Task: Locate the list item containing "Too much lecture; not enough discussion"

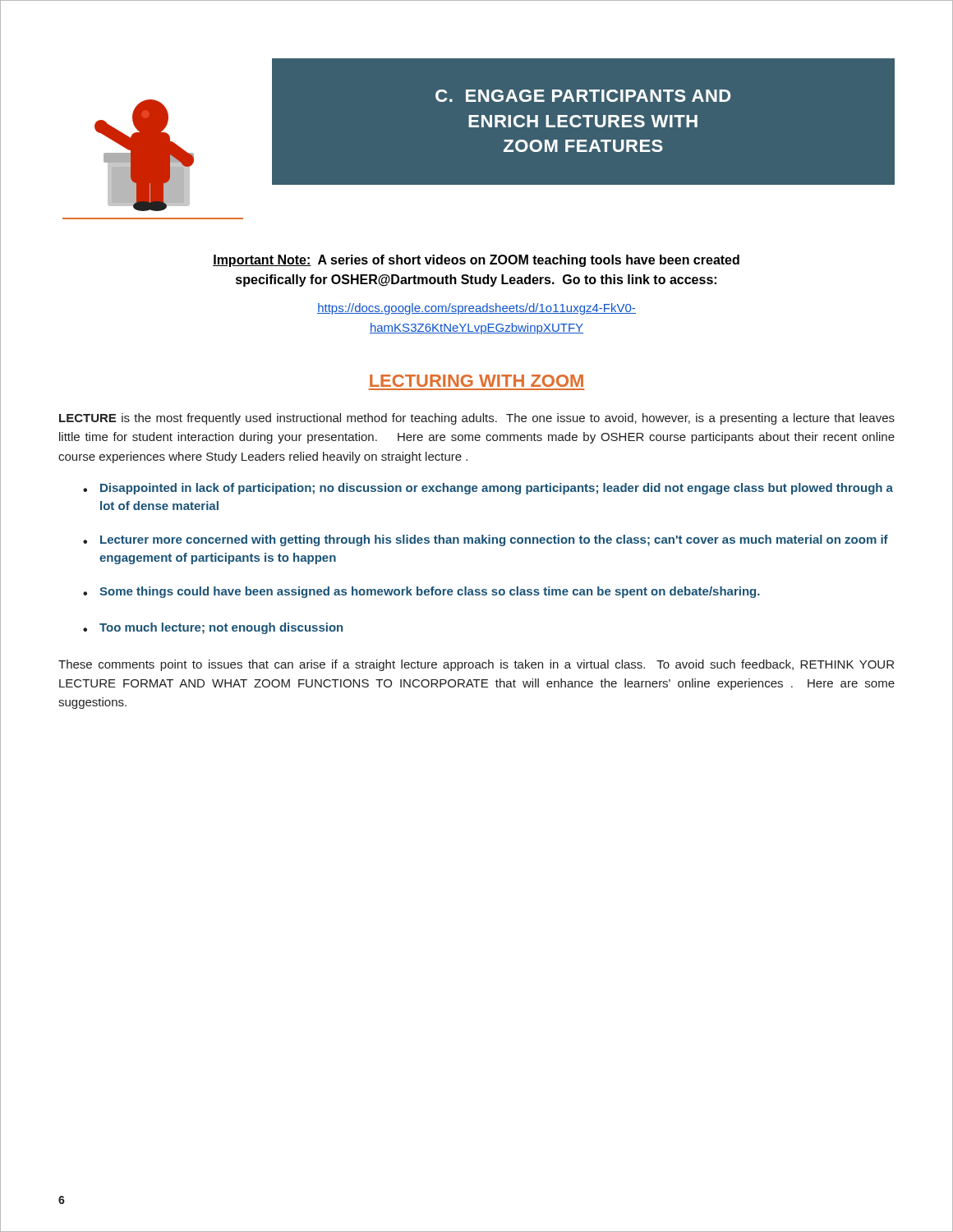Action: pos(213,628)
